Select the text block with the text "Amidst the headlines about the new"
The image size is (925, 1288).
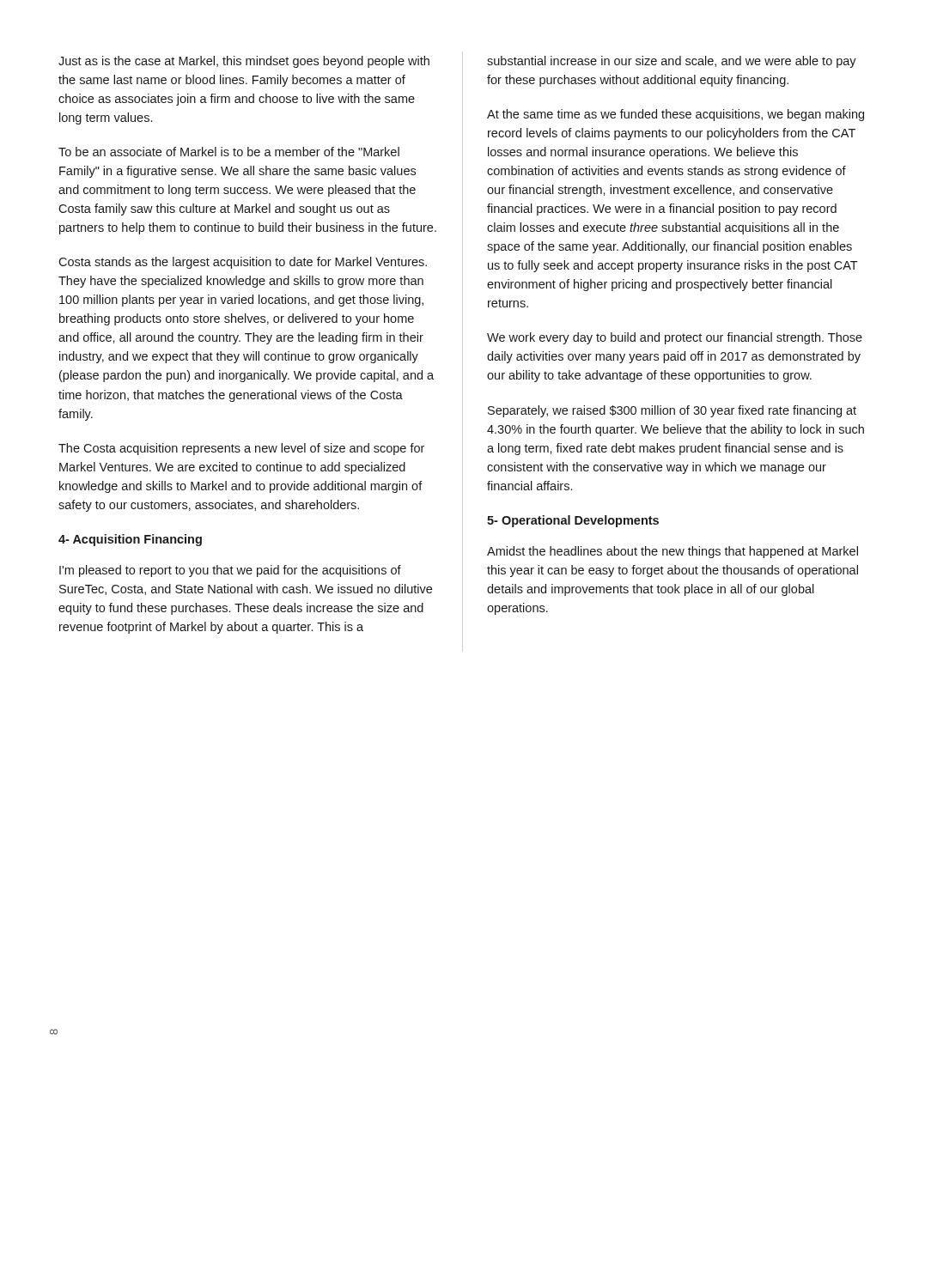[677, 579]
